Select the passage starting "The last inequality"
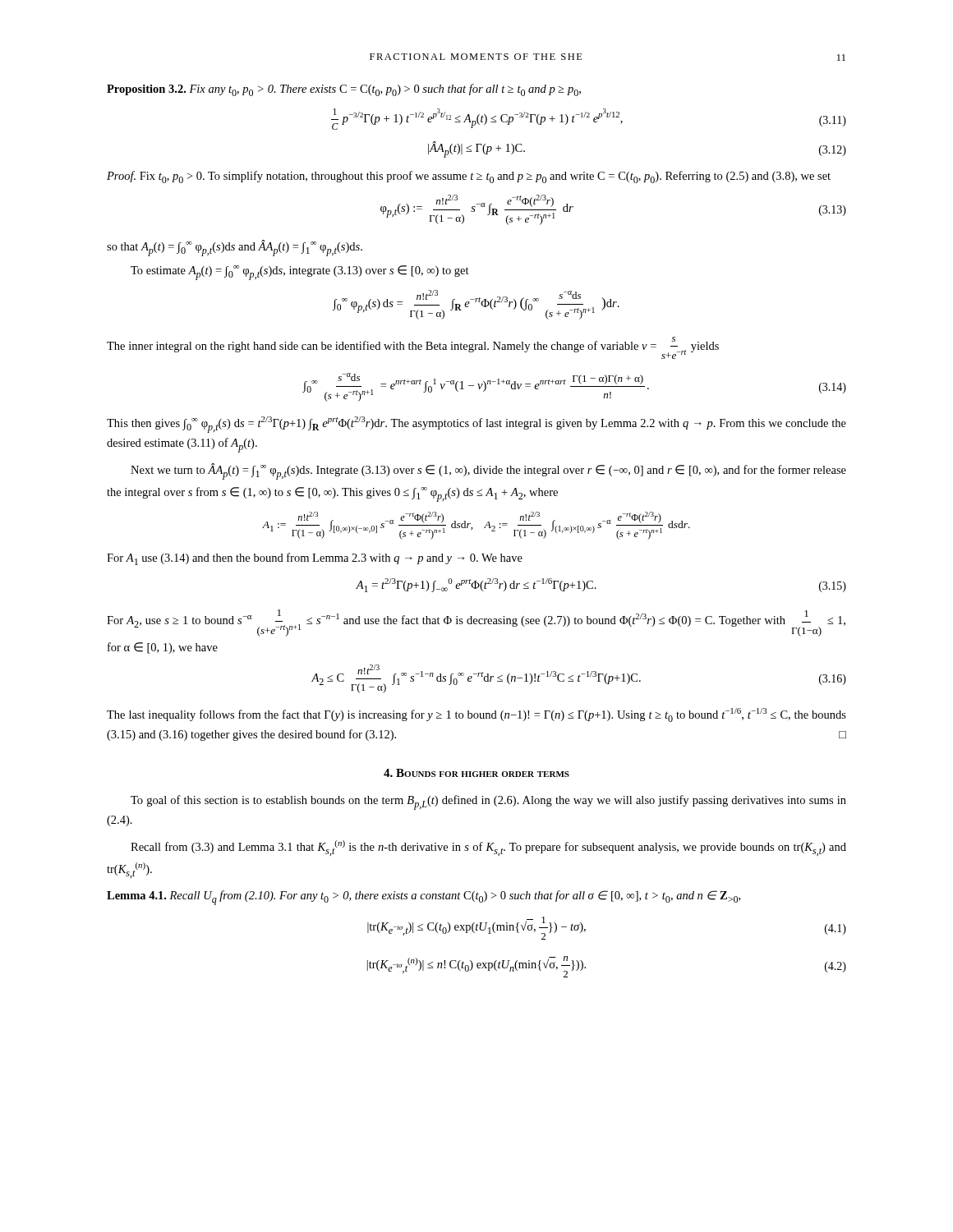953x1232 pixels. [x=476, y=725]
